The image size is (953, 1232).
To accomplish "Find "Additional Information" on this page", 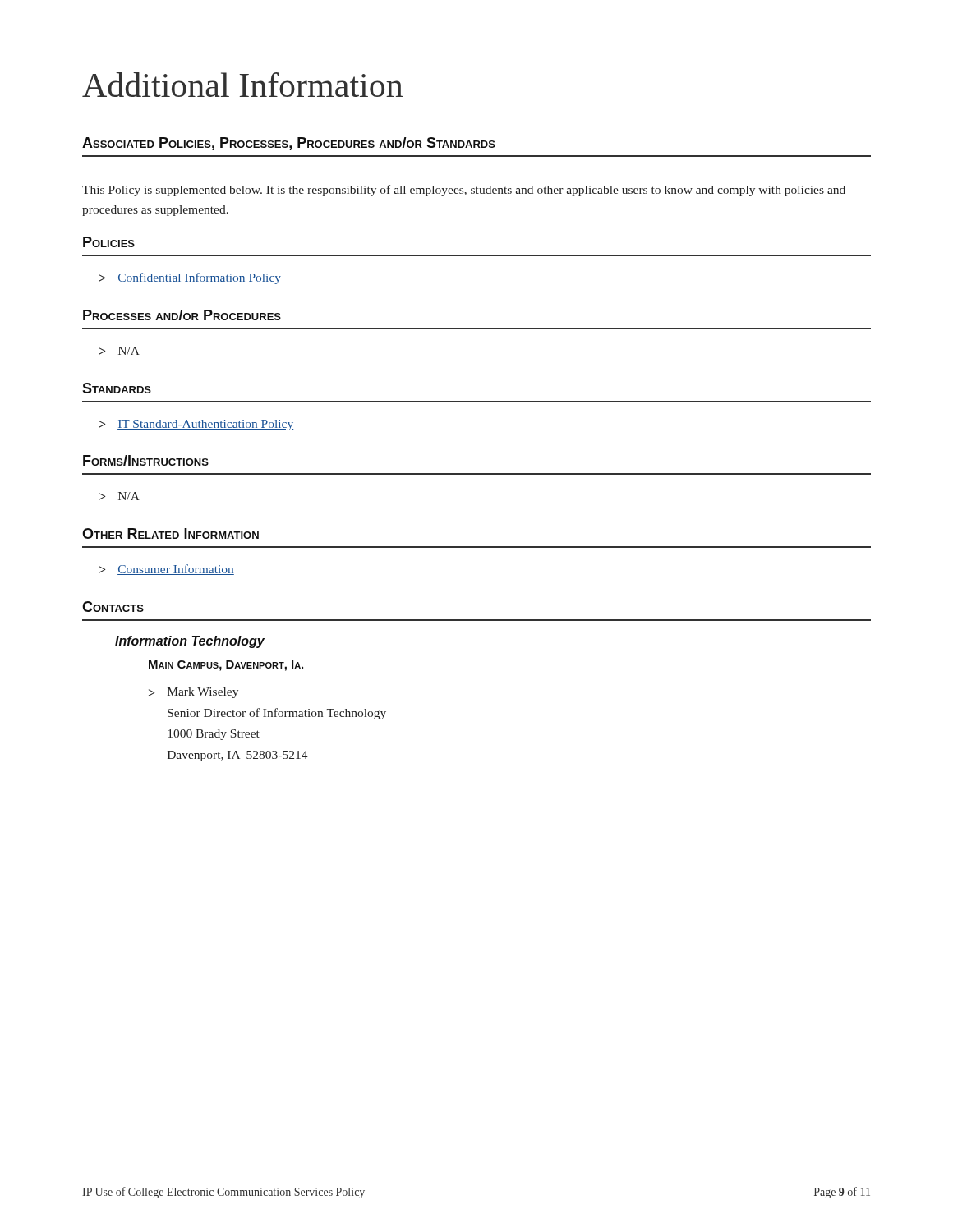I will [242, 85].
